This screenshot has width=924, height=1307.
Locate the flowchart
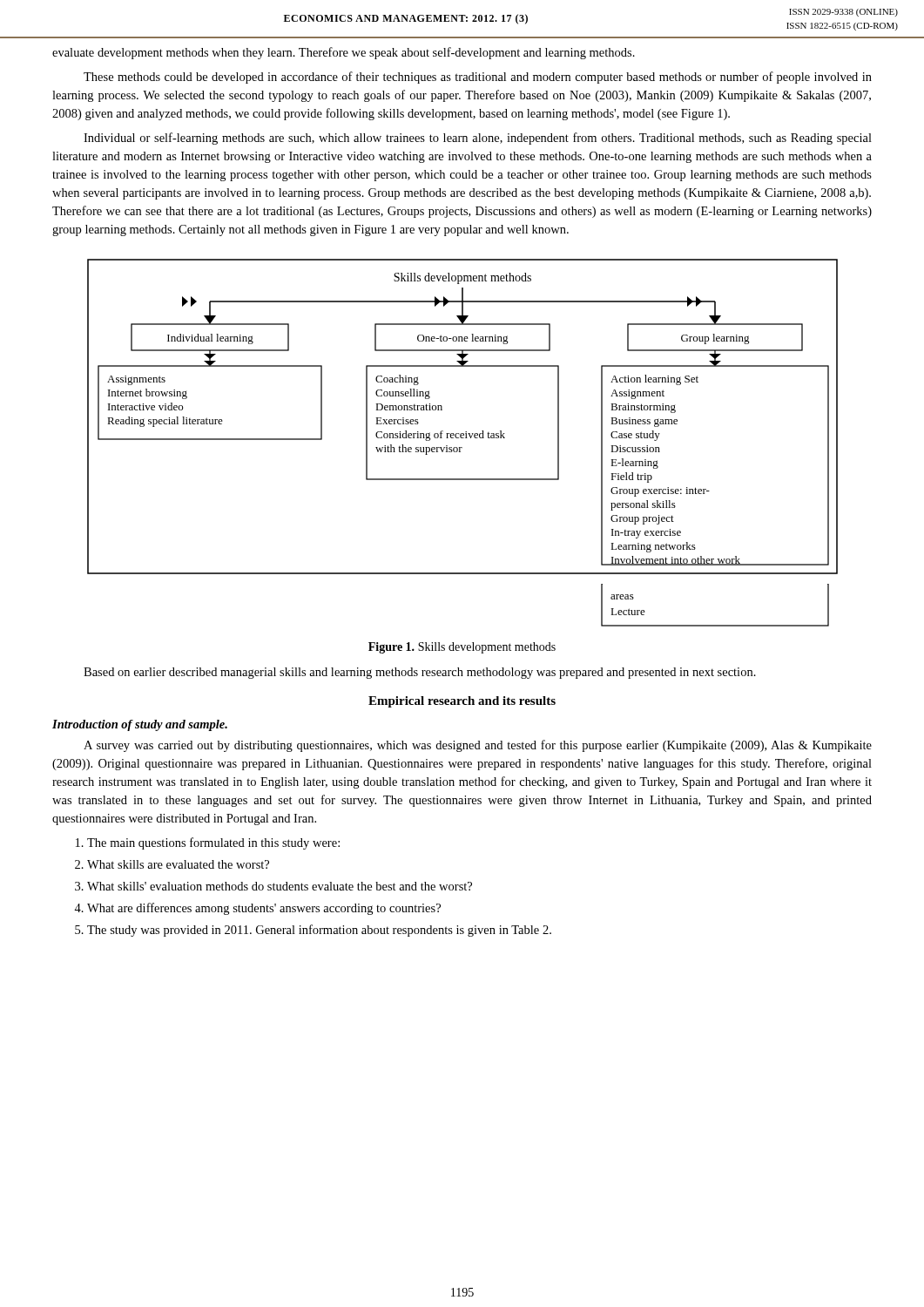click(x=462, y=443)
